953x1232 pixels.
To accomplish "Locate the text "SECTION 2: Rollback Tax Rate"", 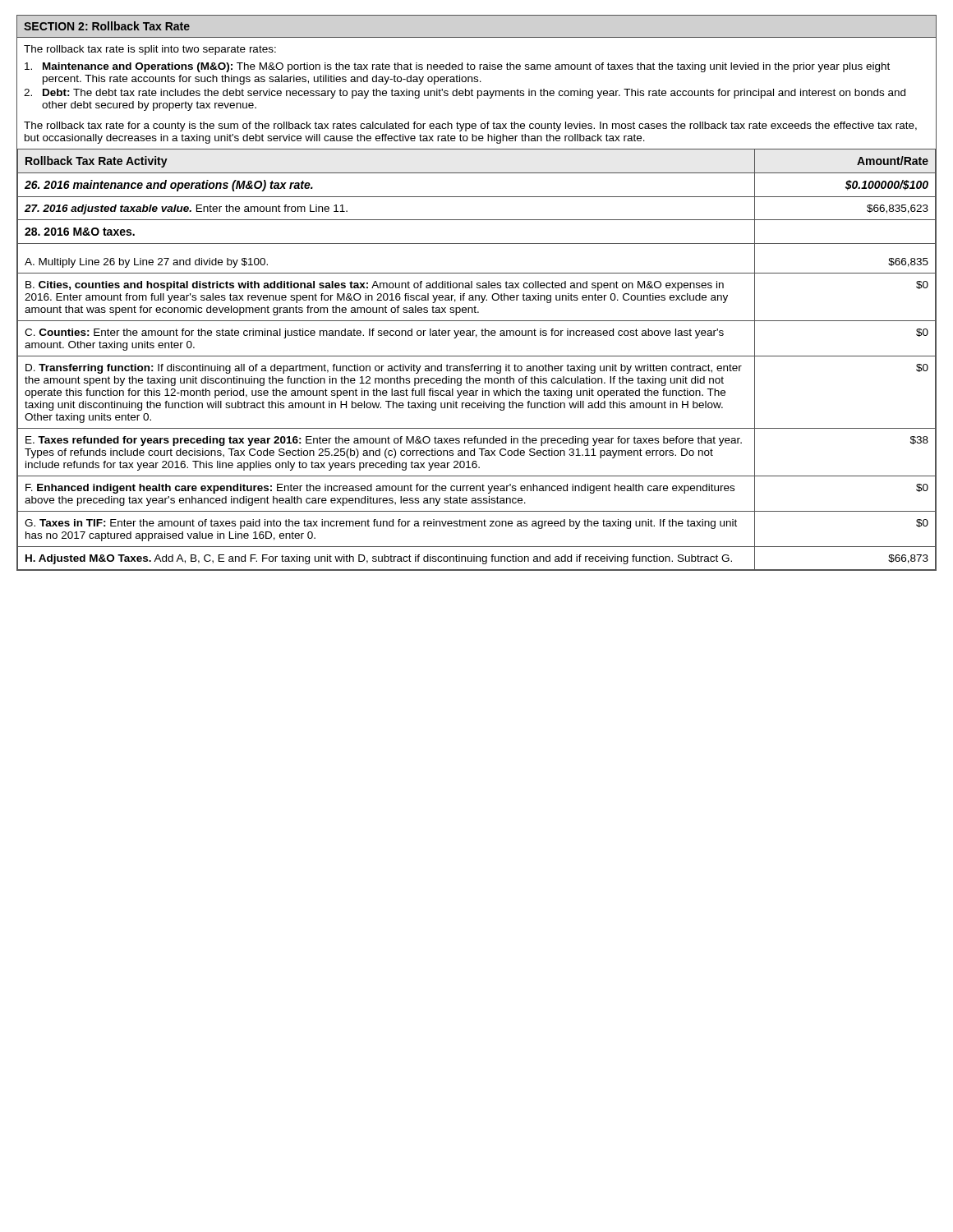I will [107, 26].
